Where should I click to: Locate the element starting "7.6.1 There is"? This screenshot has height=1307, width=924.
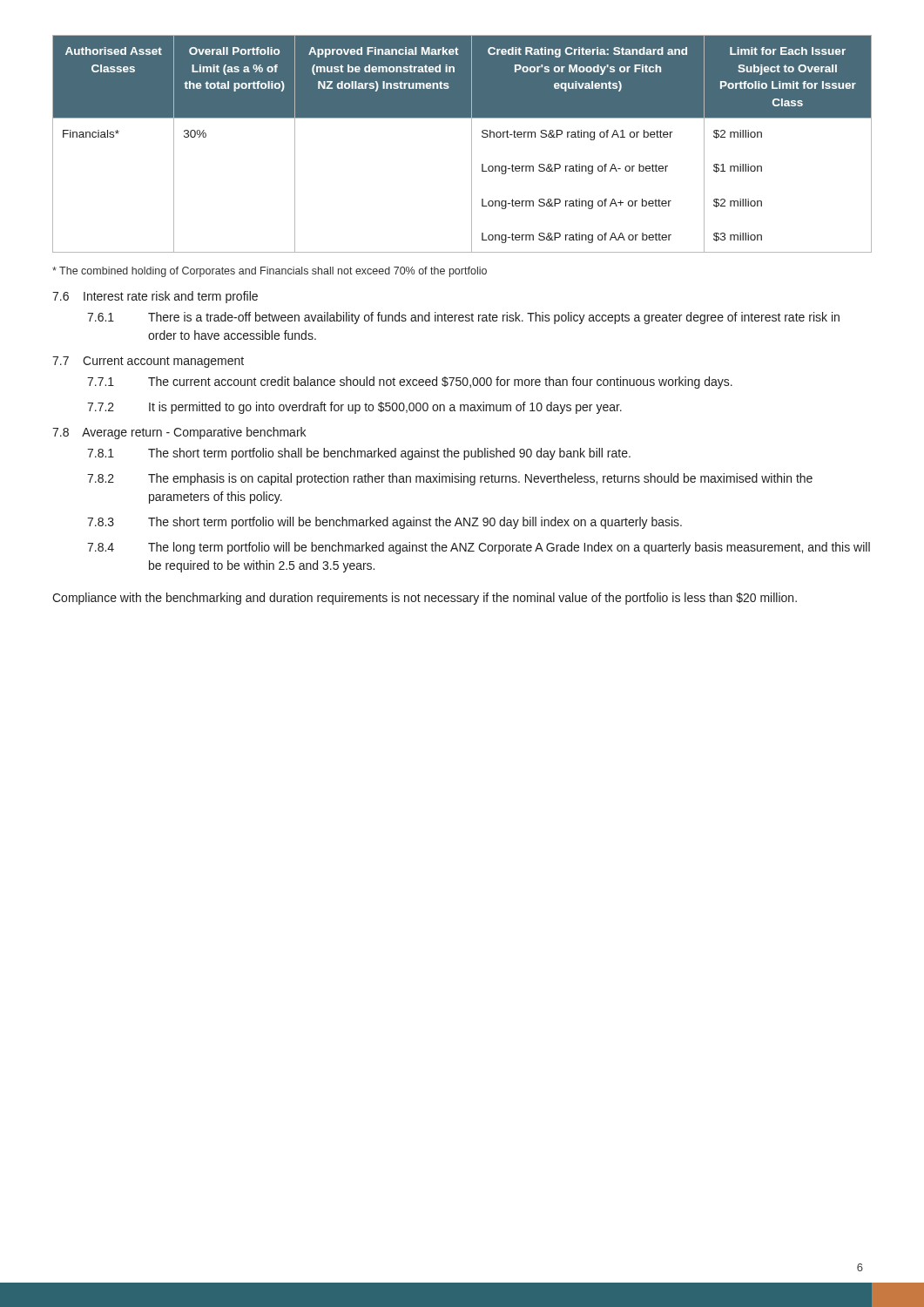462,327
